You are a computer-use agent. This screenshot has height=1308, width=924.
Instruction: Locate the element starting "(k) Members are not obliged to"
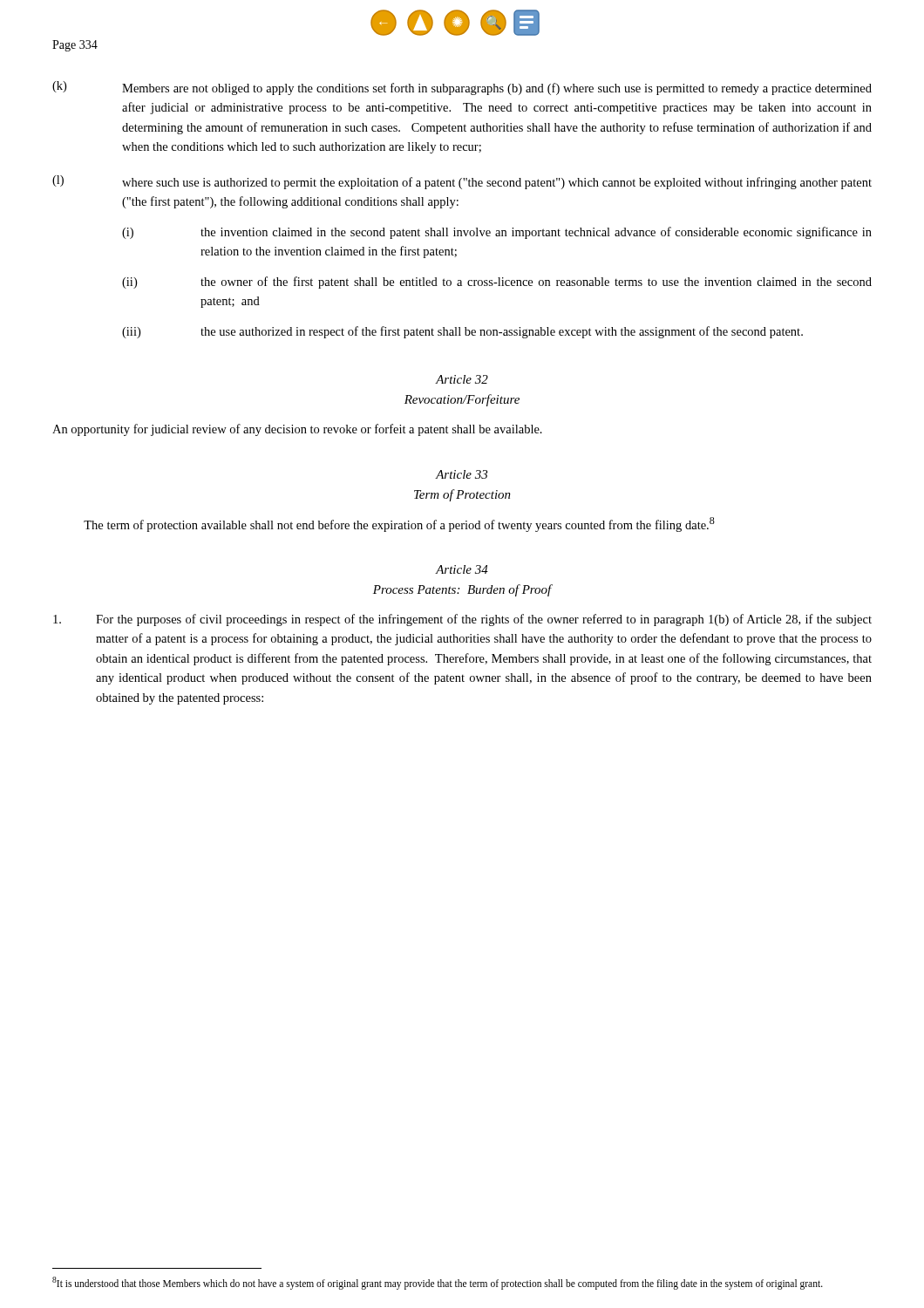(462, 118)
